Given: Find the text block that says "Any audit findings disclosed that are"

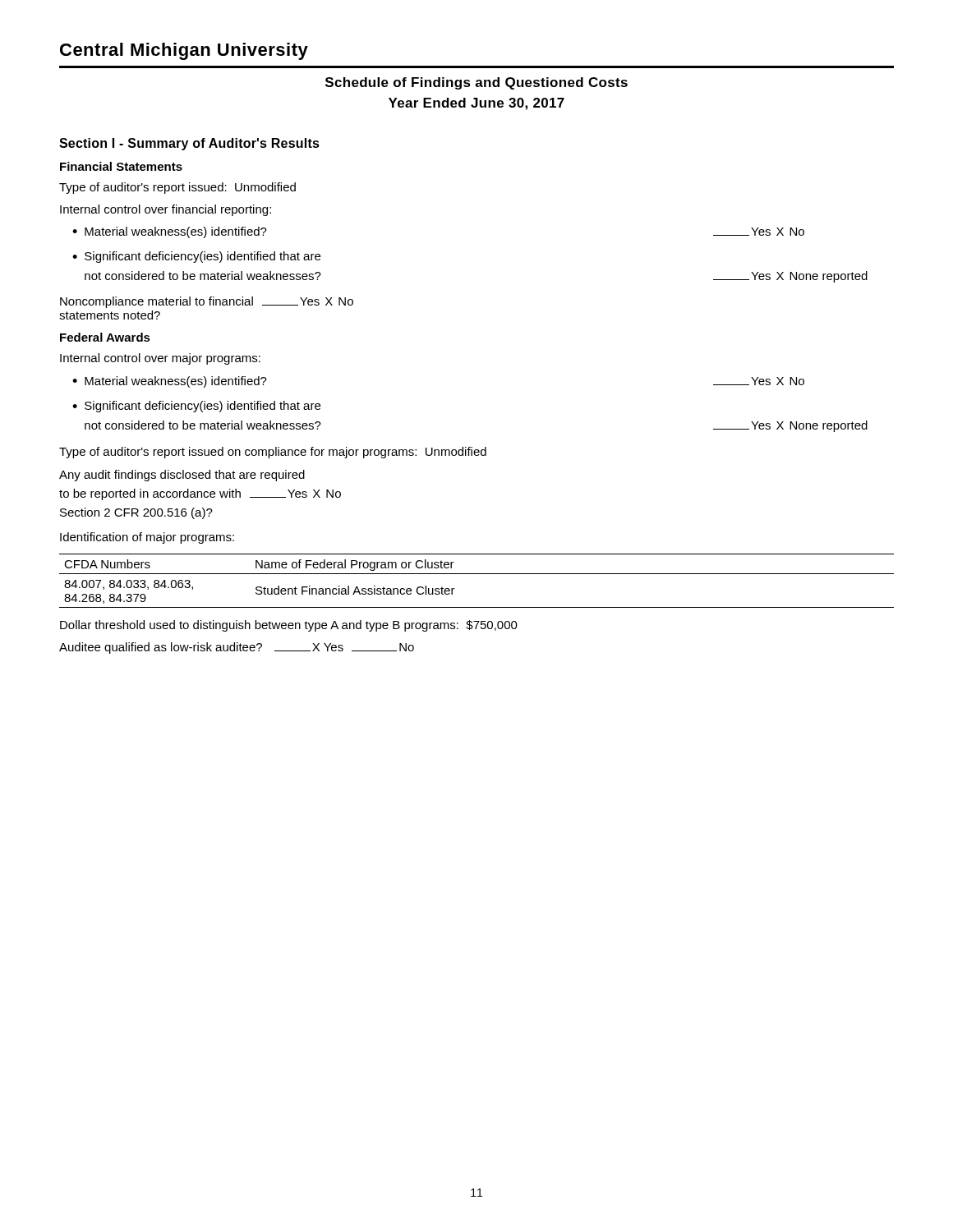Looking at the screenshot, I should click(182, 476).
